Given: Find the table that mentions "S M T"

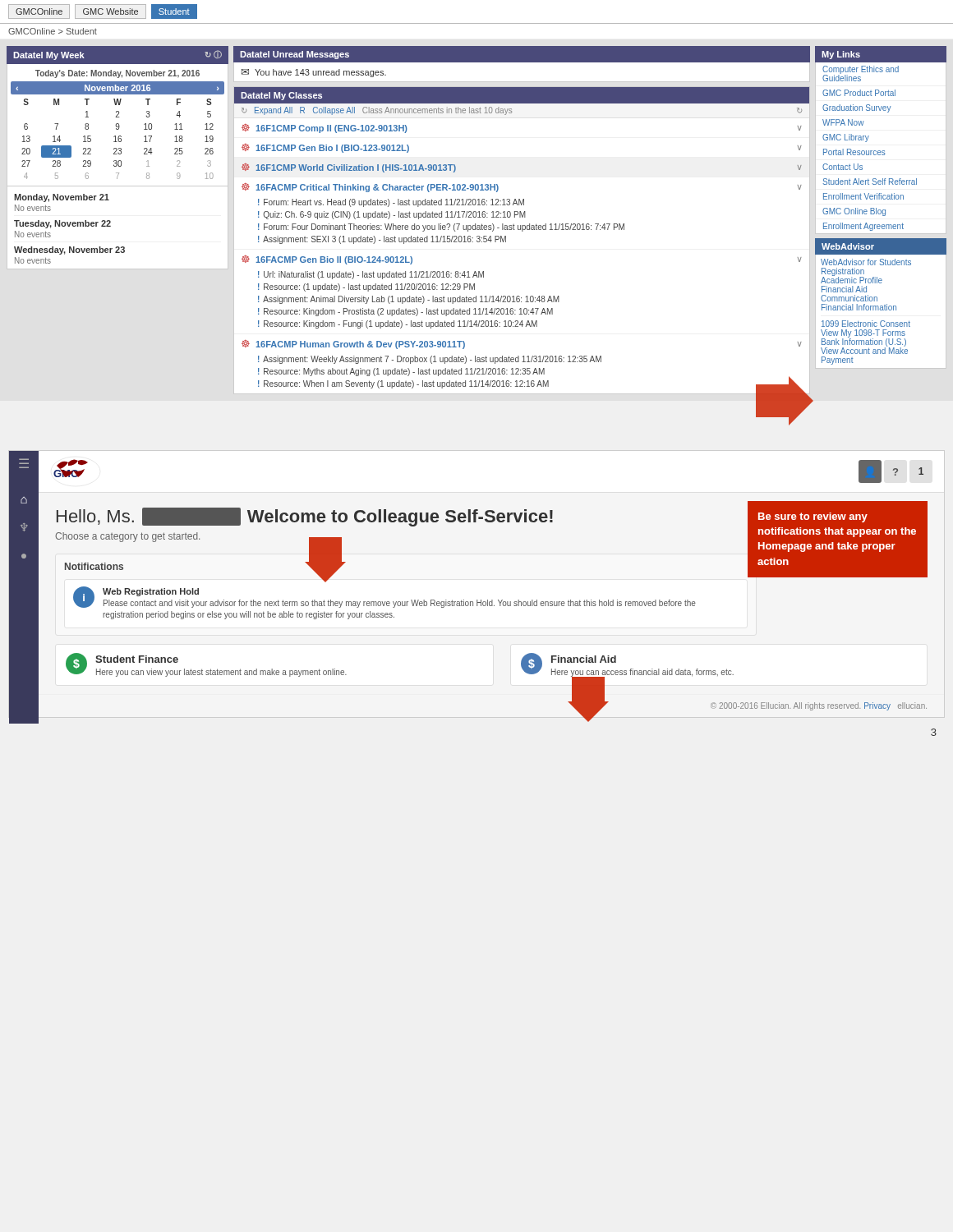Looking at the screenshot, I should [118, 125].
